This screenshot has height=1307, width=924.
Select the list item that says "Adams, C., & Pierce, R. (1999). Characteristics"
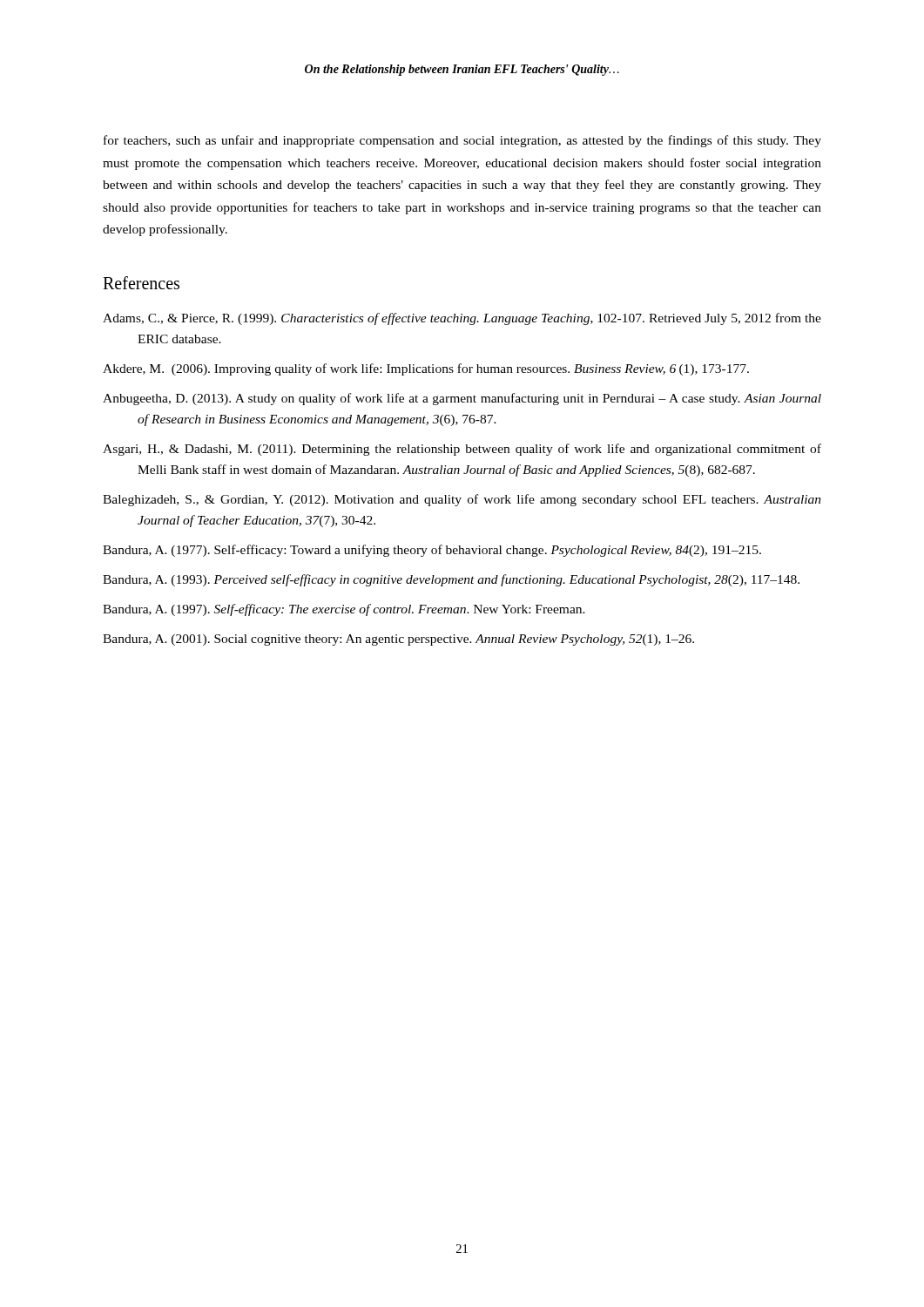point(462,328)
